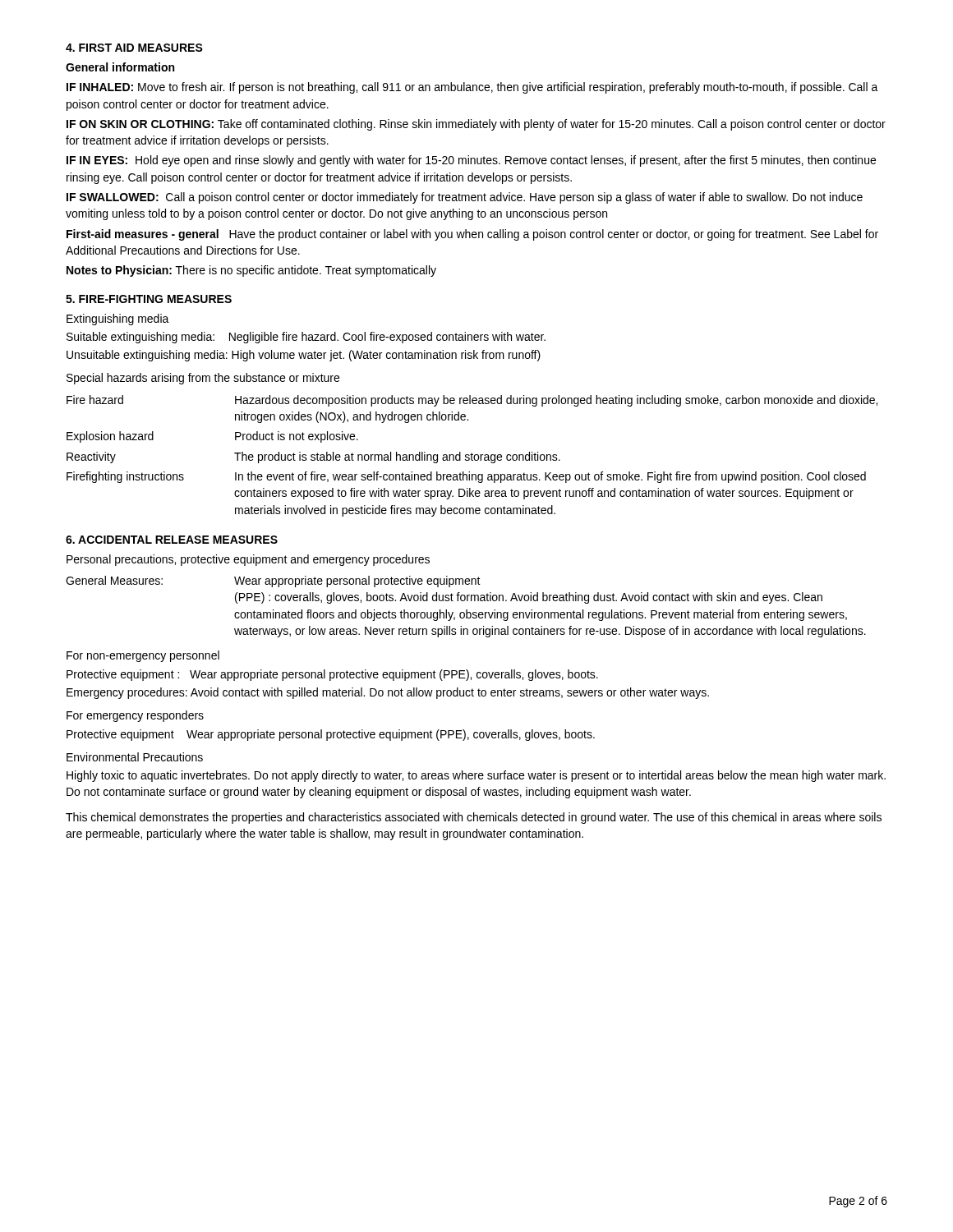Image resolution: width=953 pixels, height=1232 pixels.
Task: Find the text with the text "Special hazards arising from the substance or mixture"
Action: click(203, 379)
